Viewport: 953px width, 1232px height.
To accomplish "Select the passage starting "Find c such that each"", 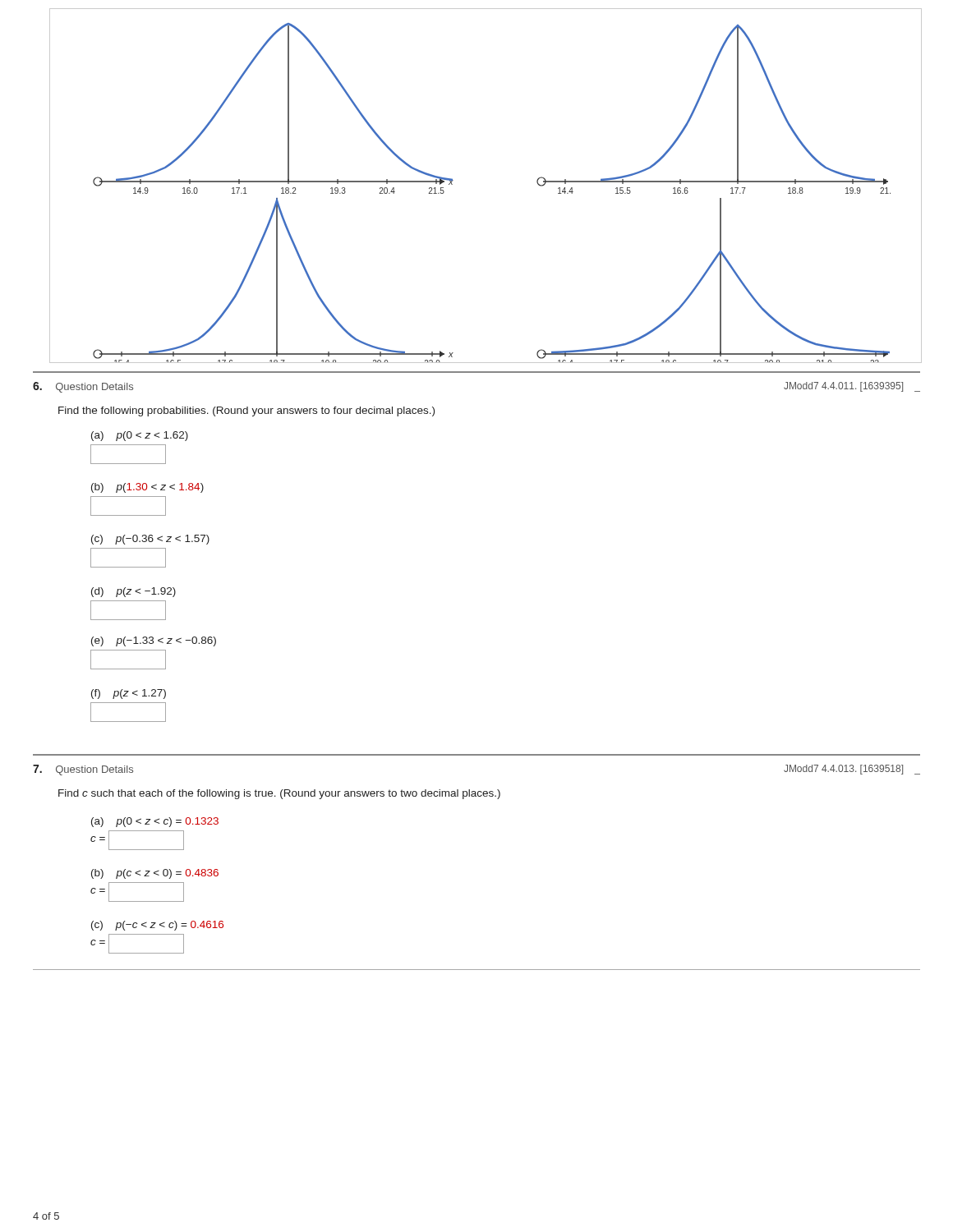I will (279, 793).
